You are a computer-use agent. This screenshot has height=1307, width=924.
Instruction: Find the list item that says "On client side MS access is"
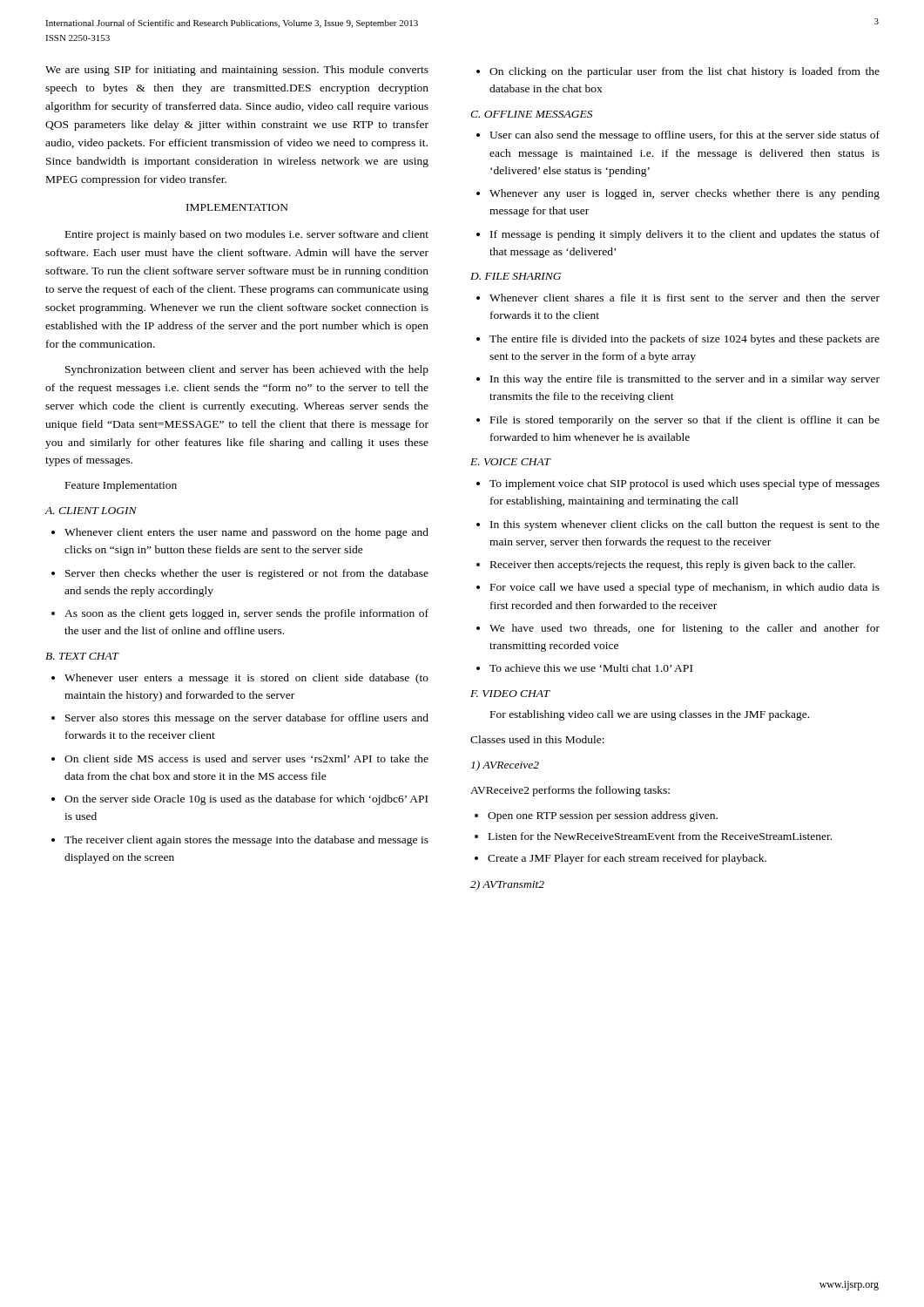coord(237,768)
